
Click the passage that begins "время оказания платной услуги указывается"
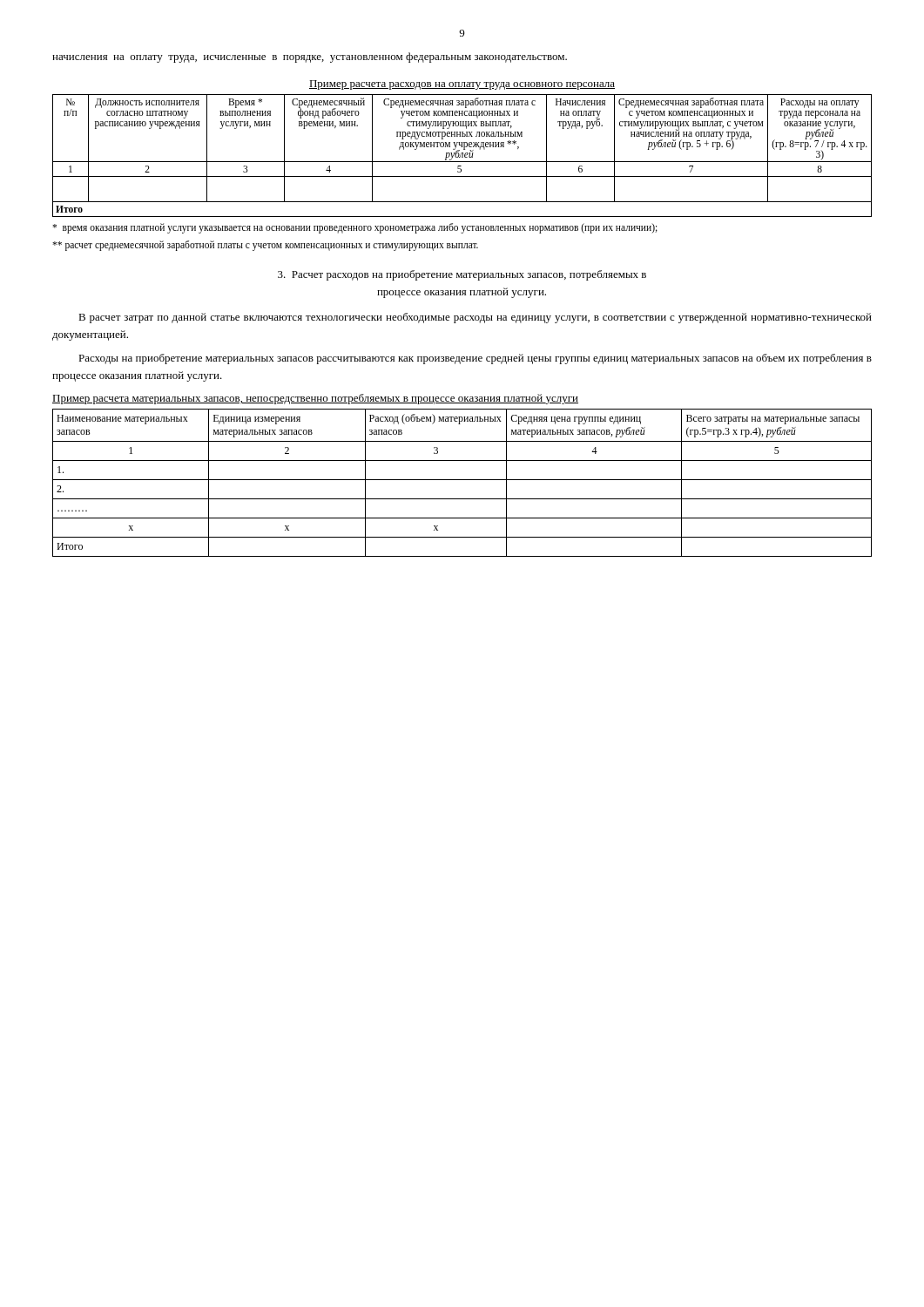pyautogui.click(x=355, y=228)
